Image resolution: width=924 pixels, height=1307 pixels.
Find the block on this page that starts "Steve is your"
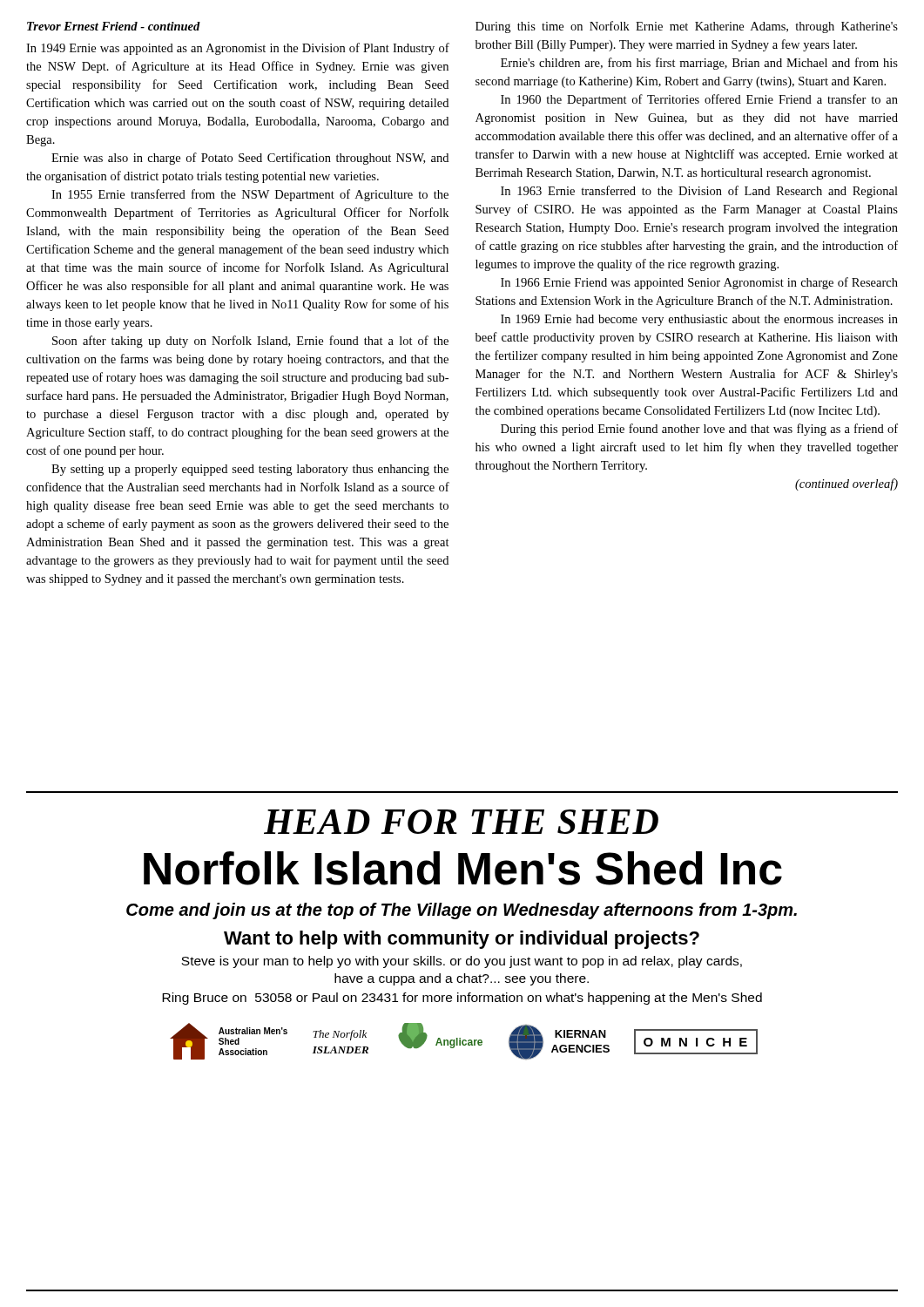(462, 960)
